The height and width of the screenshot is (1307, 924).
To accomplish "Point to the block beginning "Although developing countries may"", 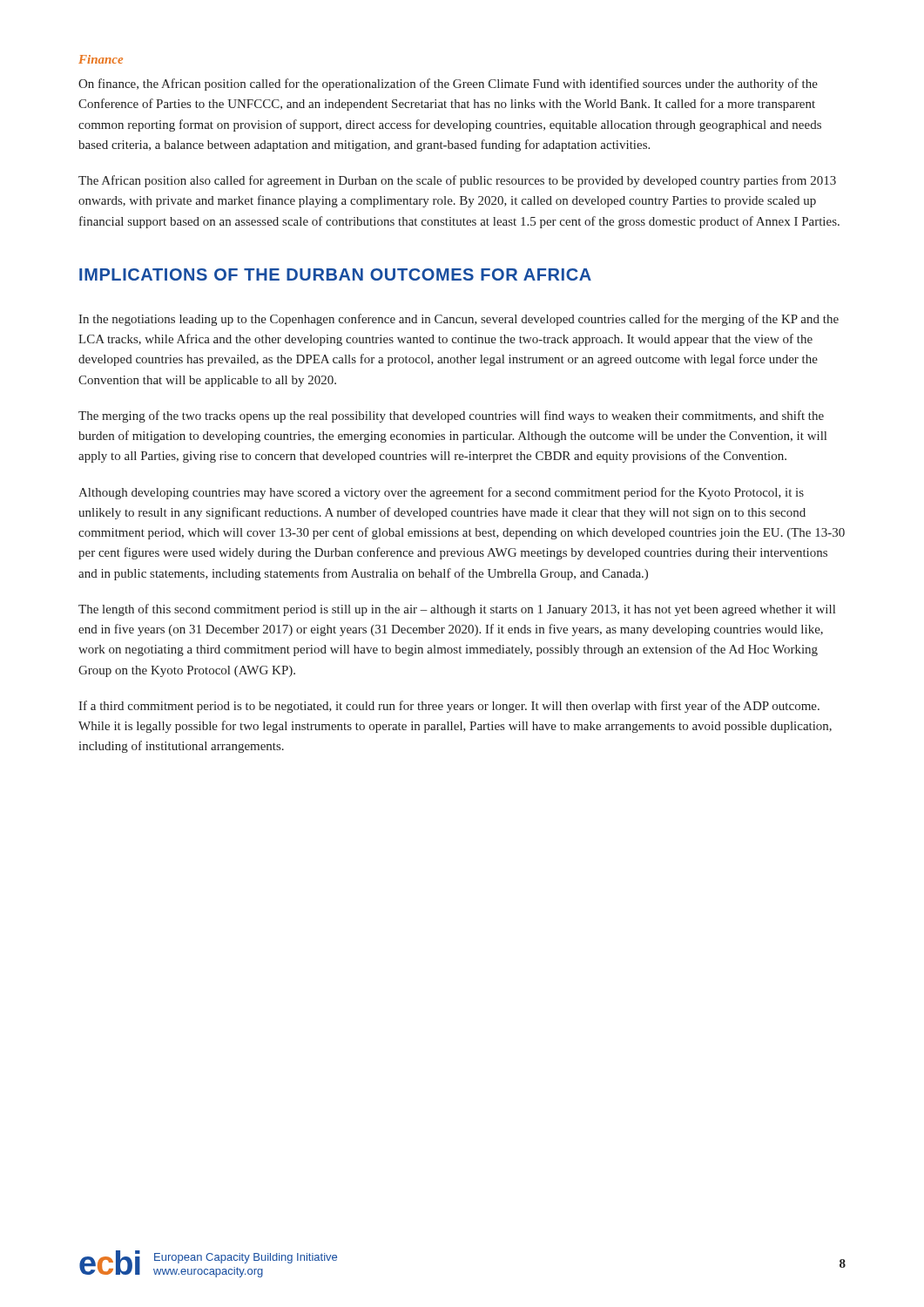I will (462, 533).
